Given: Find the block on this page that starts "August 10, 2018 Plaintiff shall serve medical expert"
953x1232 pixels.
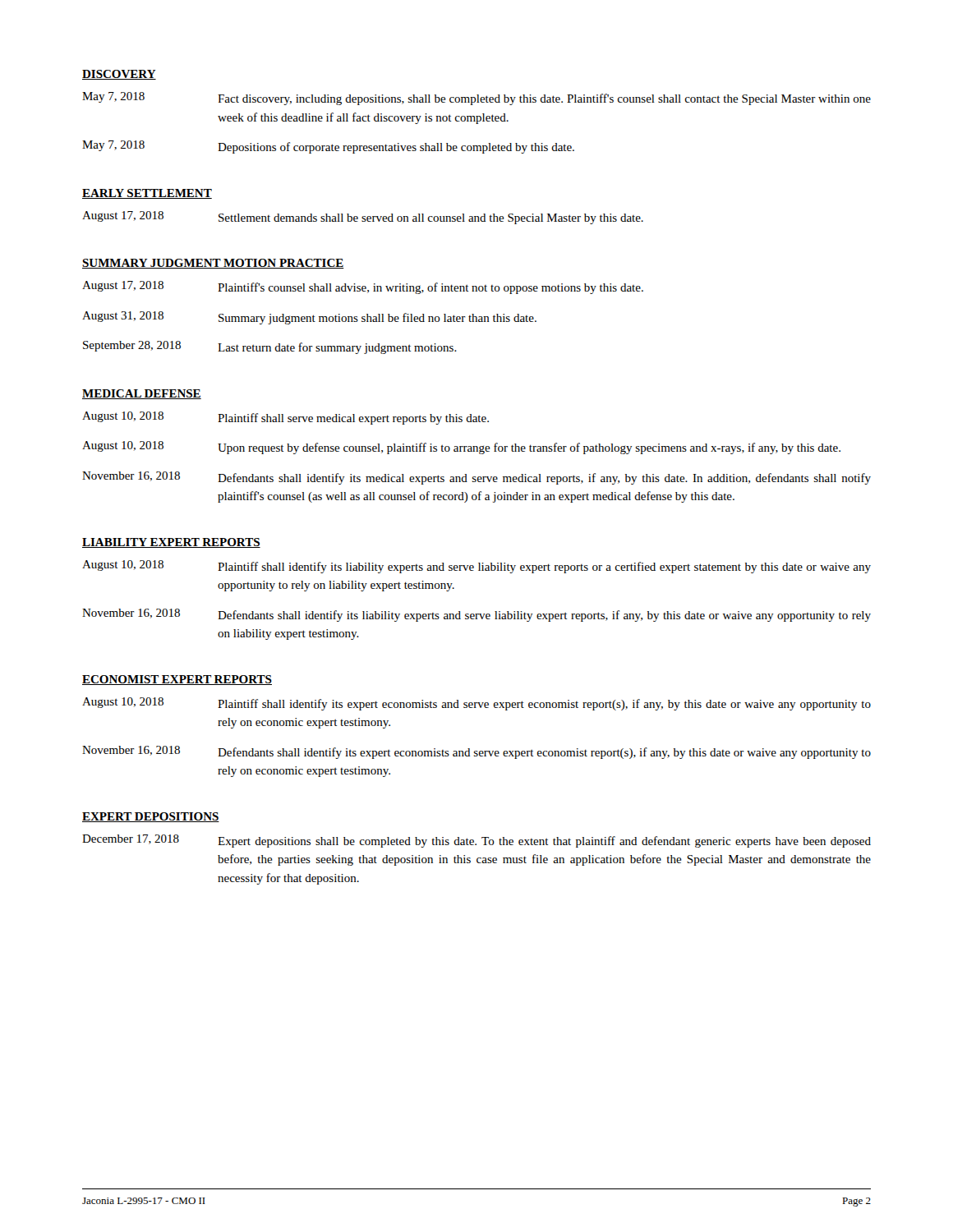Looking at the screenshot, I should (476, 418).
